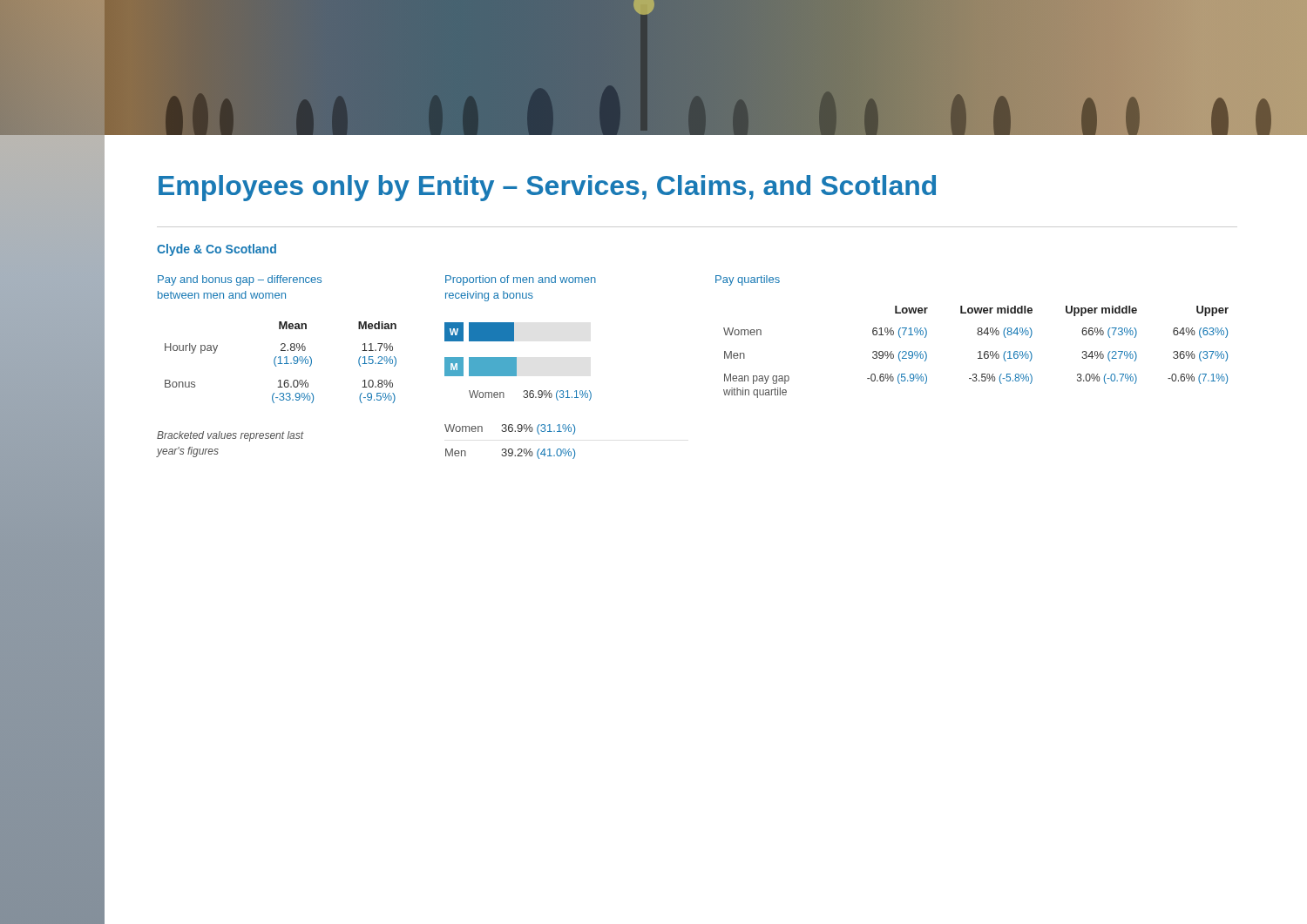The image size is (1307, 924).
Task: Locate the region starting "Pay quartiles"
Action: [x=747, y=279]
